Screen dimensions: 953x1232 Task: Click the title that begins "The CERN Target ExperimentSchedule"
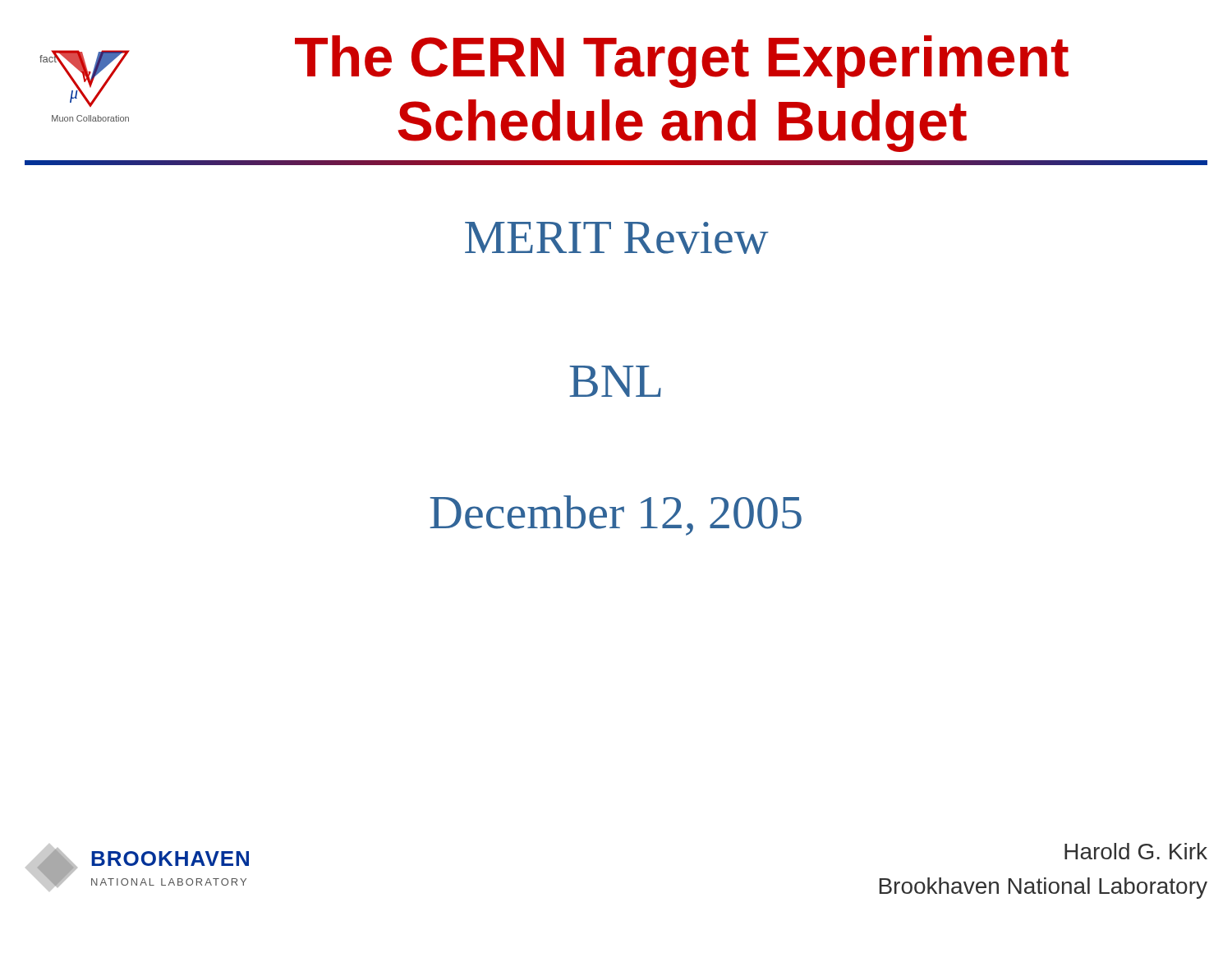[682, 89]
